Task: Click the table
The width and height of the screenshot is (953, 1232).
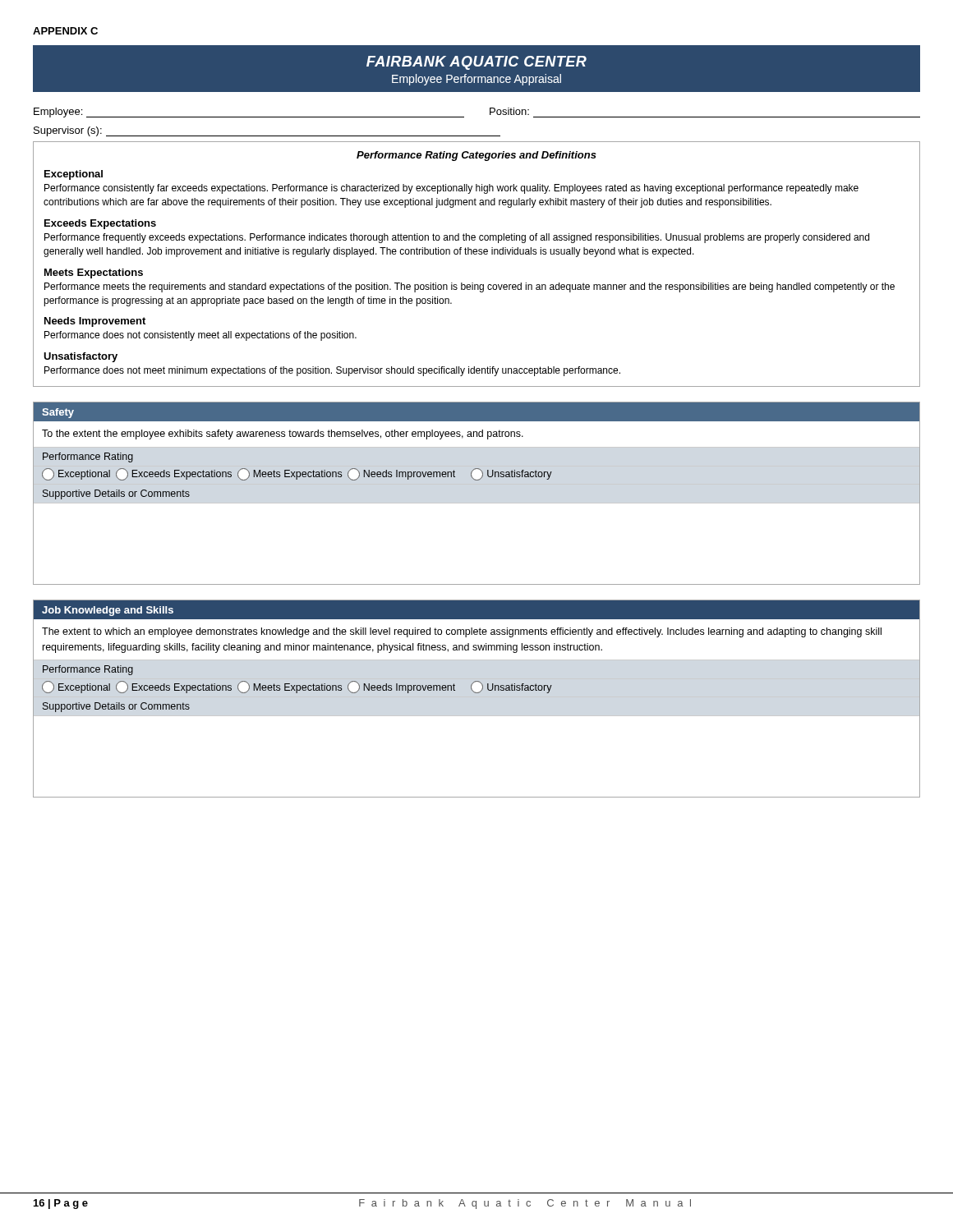Action: 476,264
